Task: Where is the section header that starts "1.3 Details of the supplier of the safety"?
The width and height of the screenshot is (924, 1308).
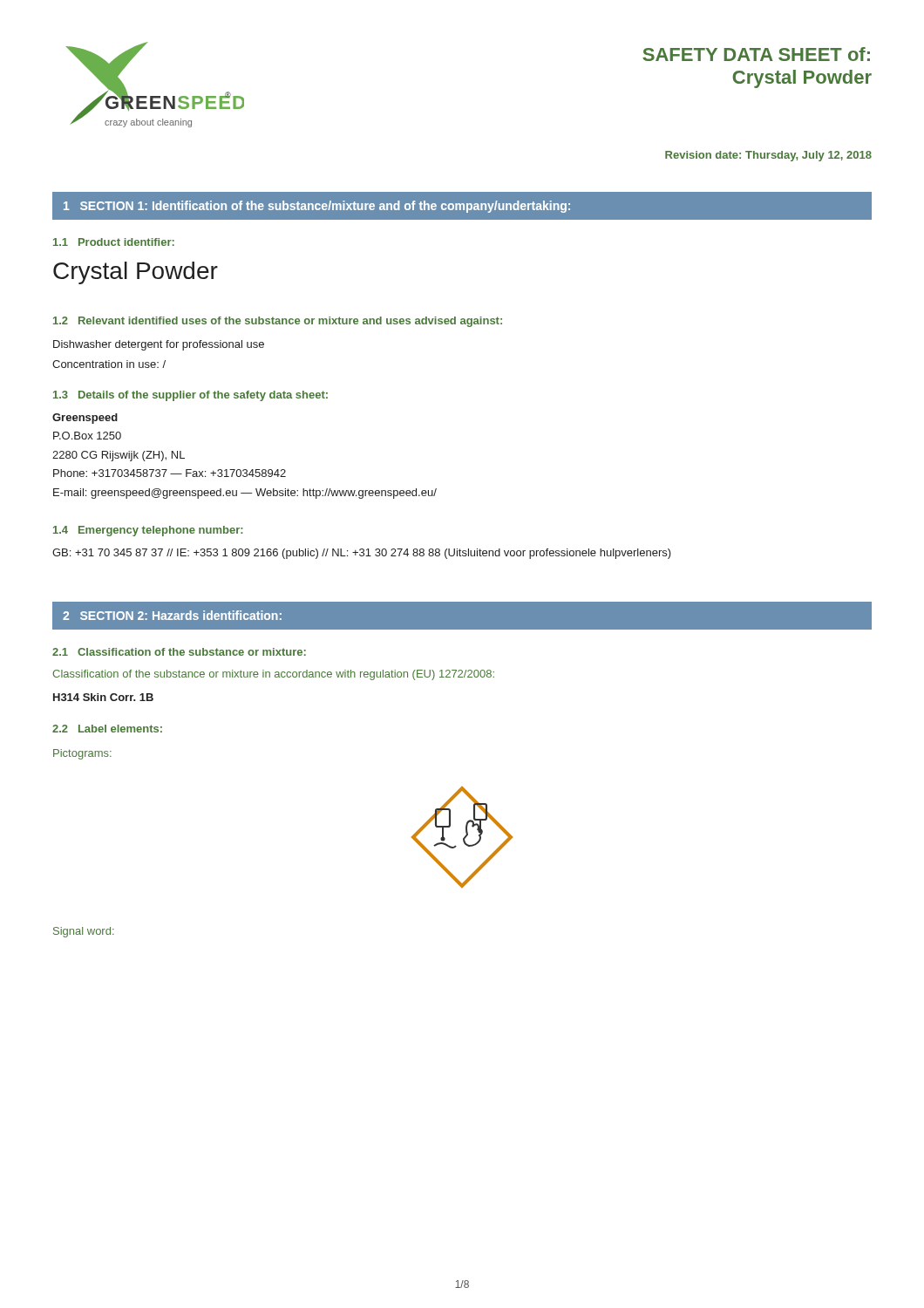Action: click(191, 395)
